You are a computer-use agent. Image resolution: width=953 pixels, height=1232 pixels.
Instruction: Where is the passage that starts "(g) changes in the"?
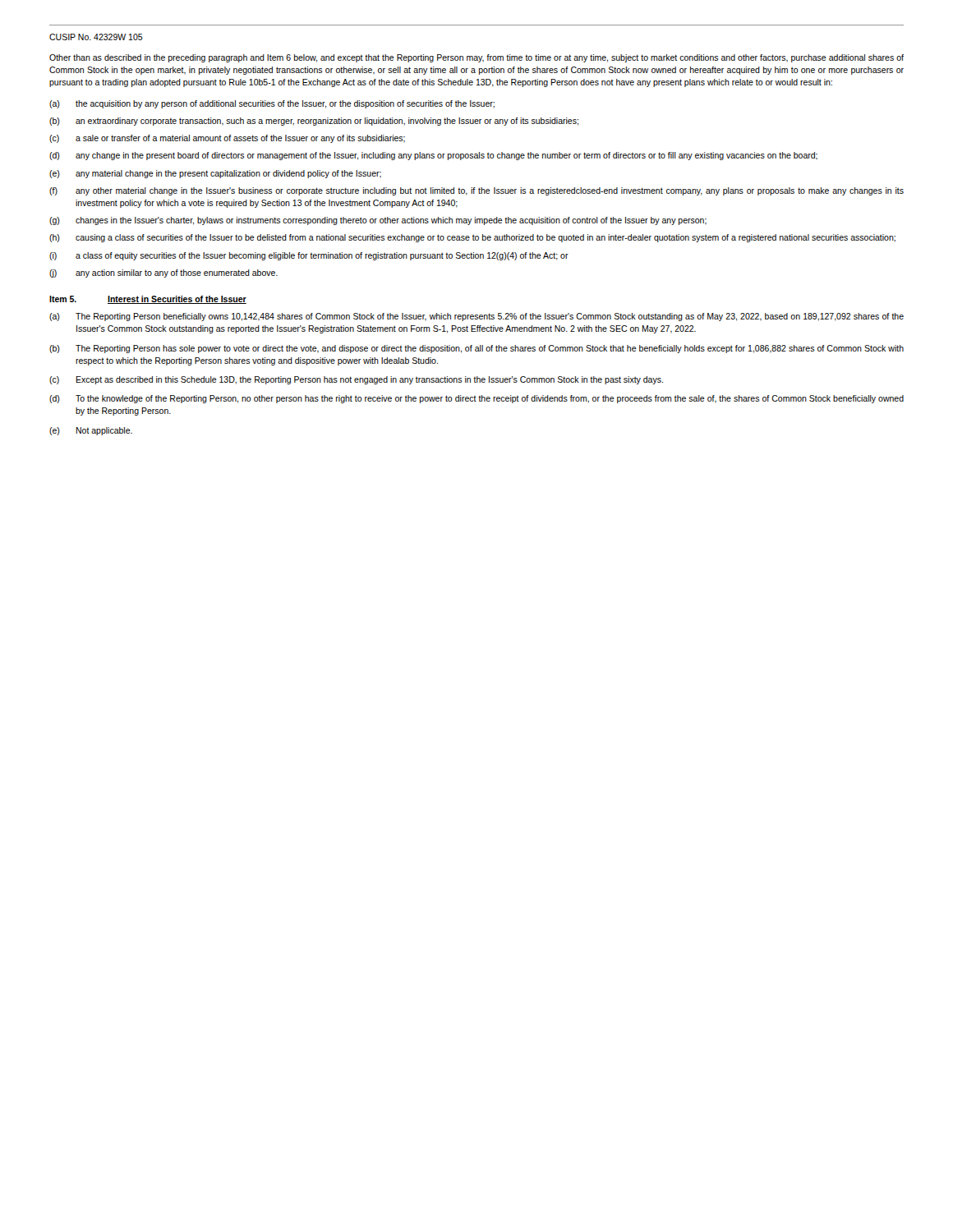coord(476,221)
